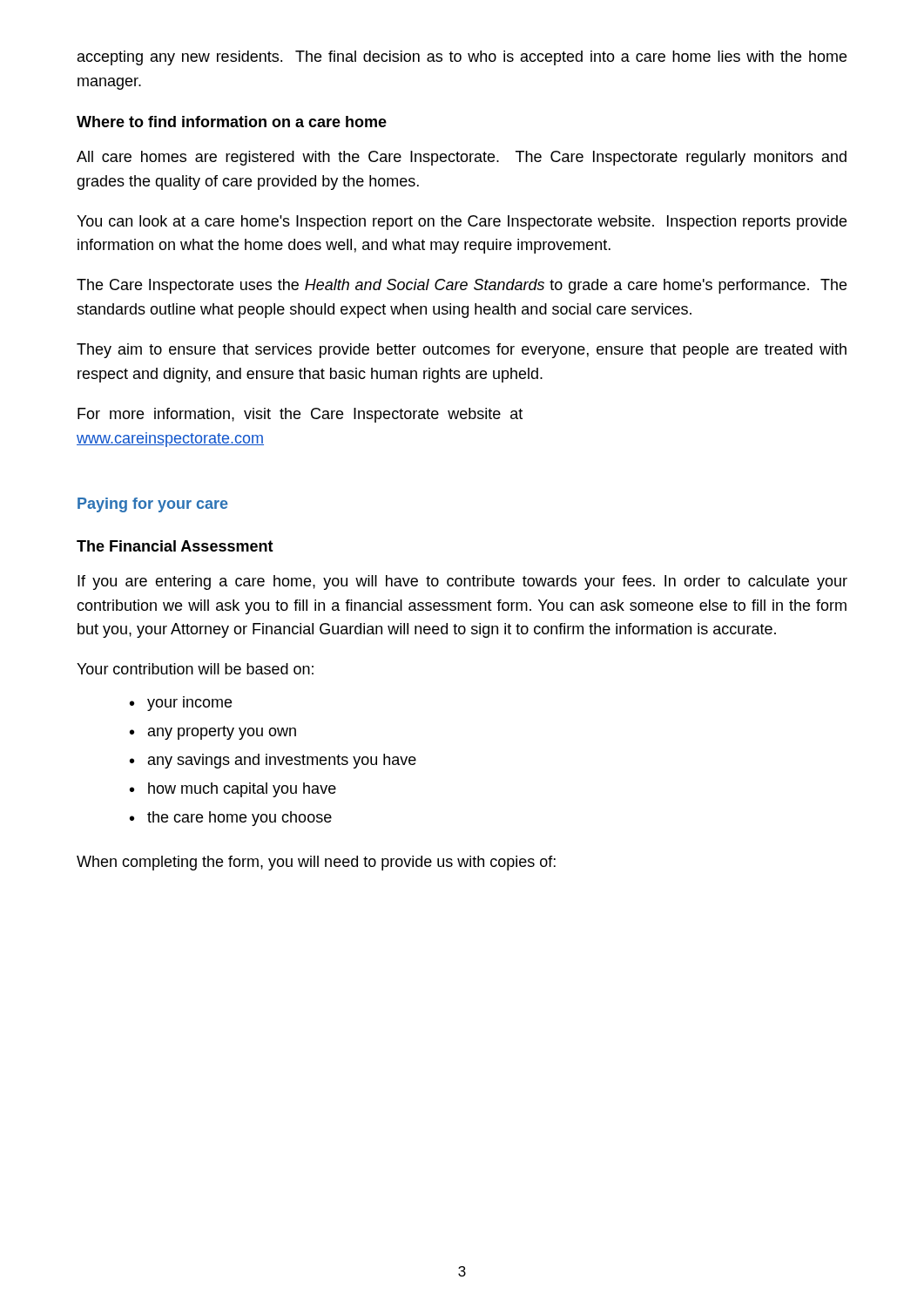Navigate to the block starting "•any savings and investments"
The height and width of the screenshot is (1307, 924).
(x=273, y=761)
